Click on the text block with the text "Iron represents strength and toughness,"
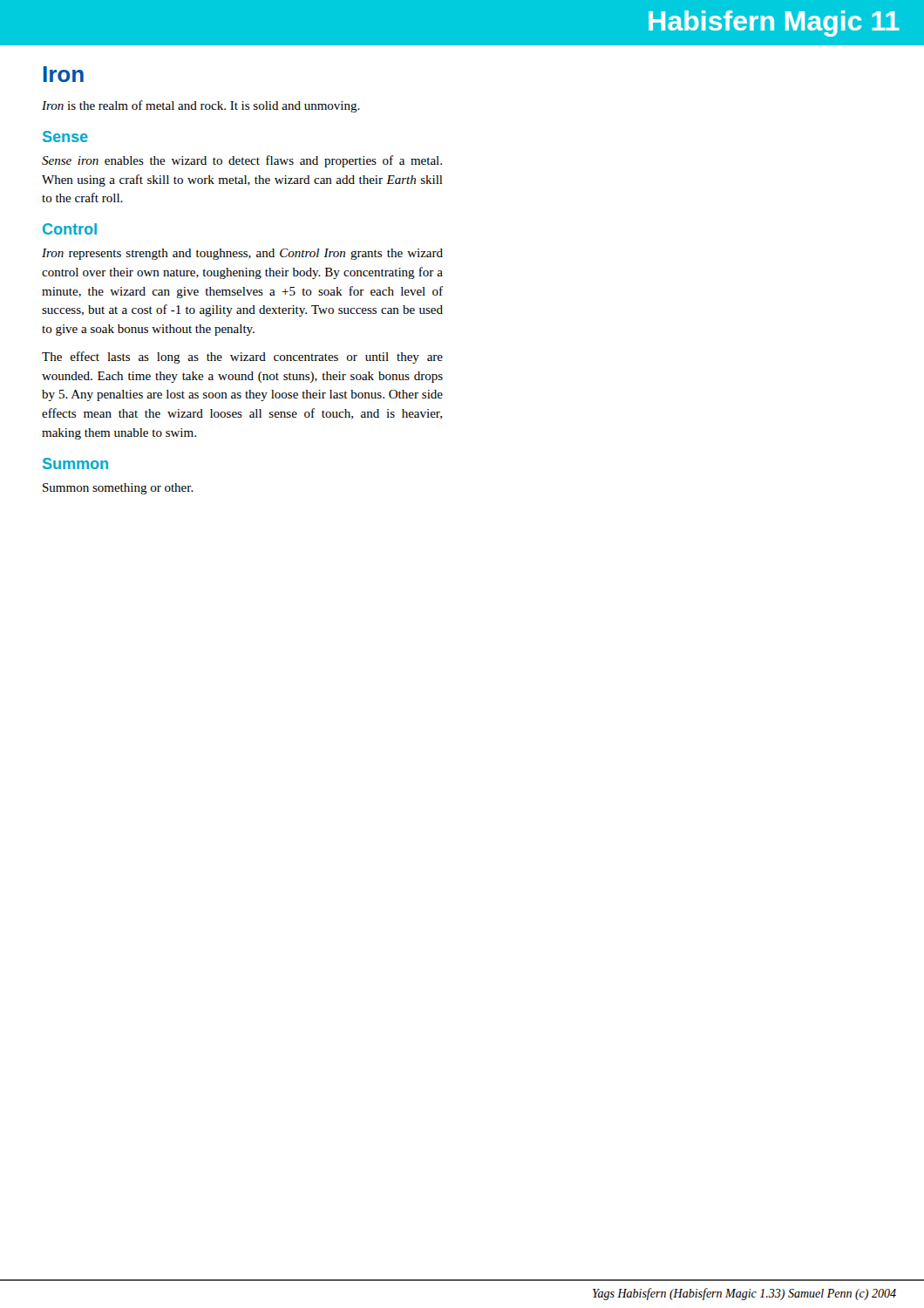Screen dimensions: 1308x924 pos(242,291)
